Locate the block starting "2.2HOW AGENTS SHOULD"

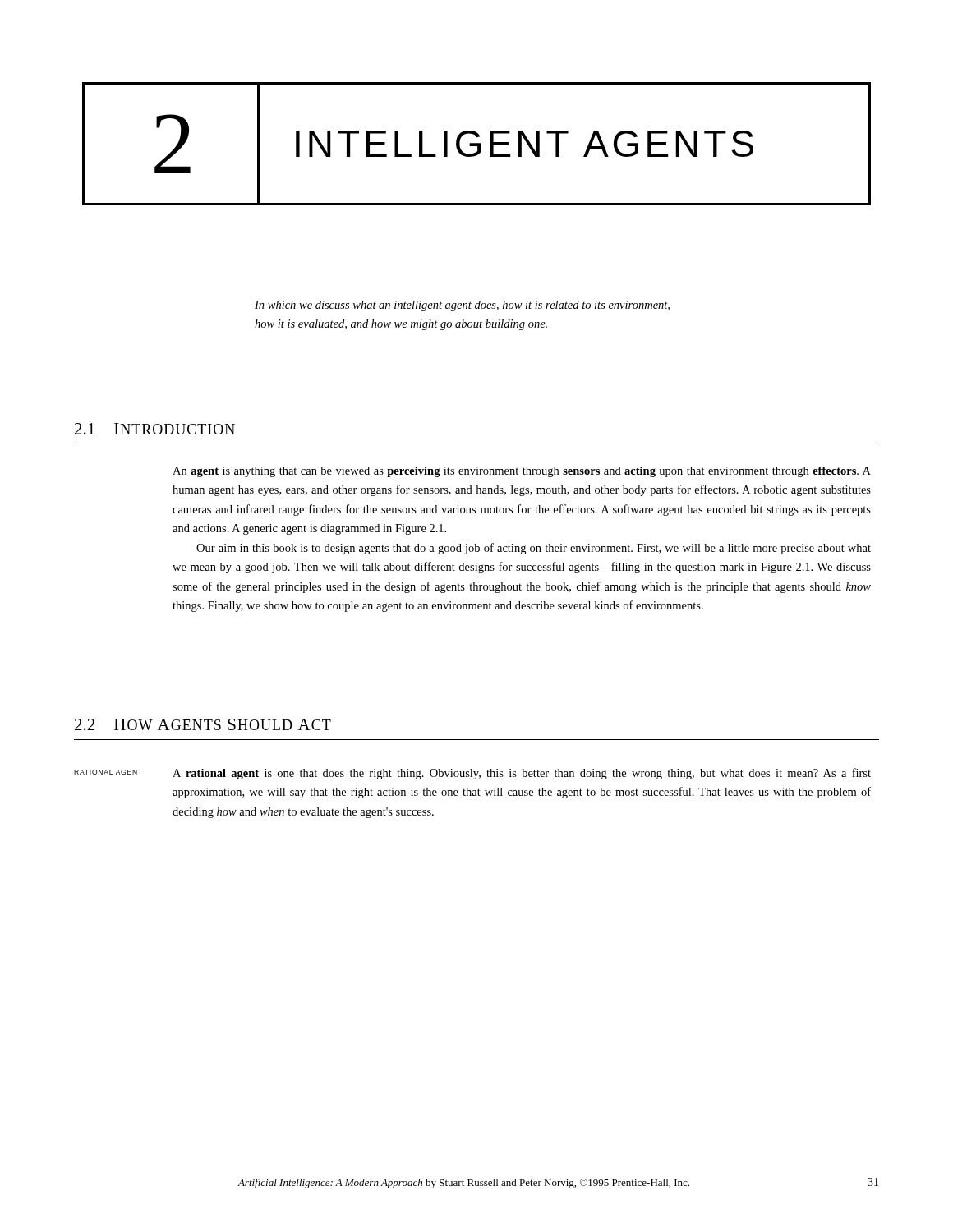point(203,724)
